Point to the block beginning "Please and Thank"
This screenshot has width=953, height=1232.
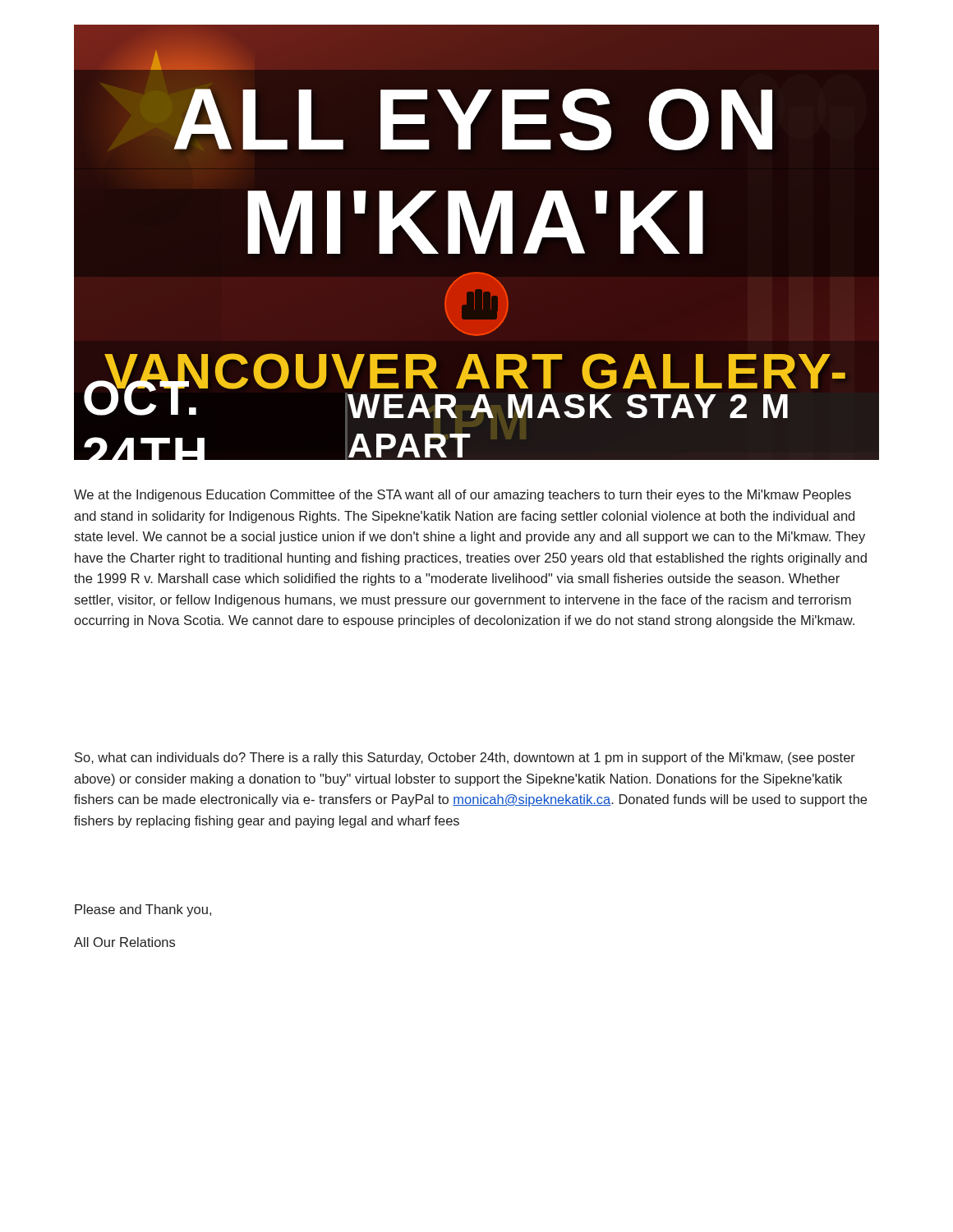(143, 909)
